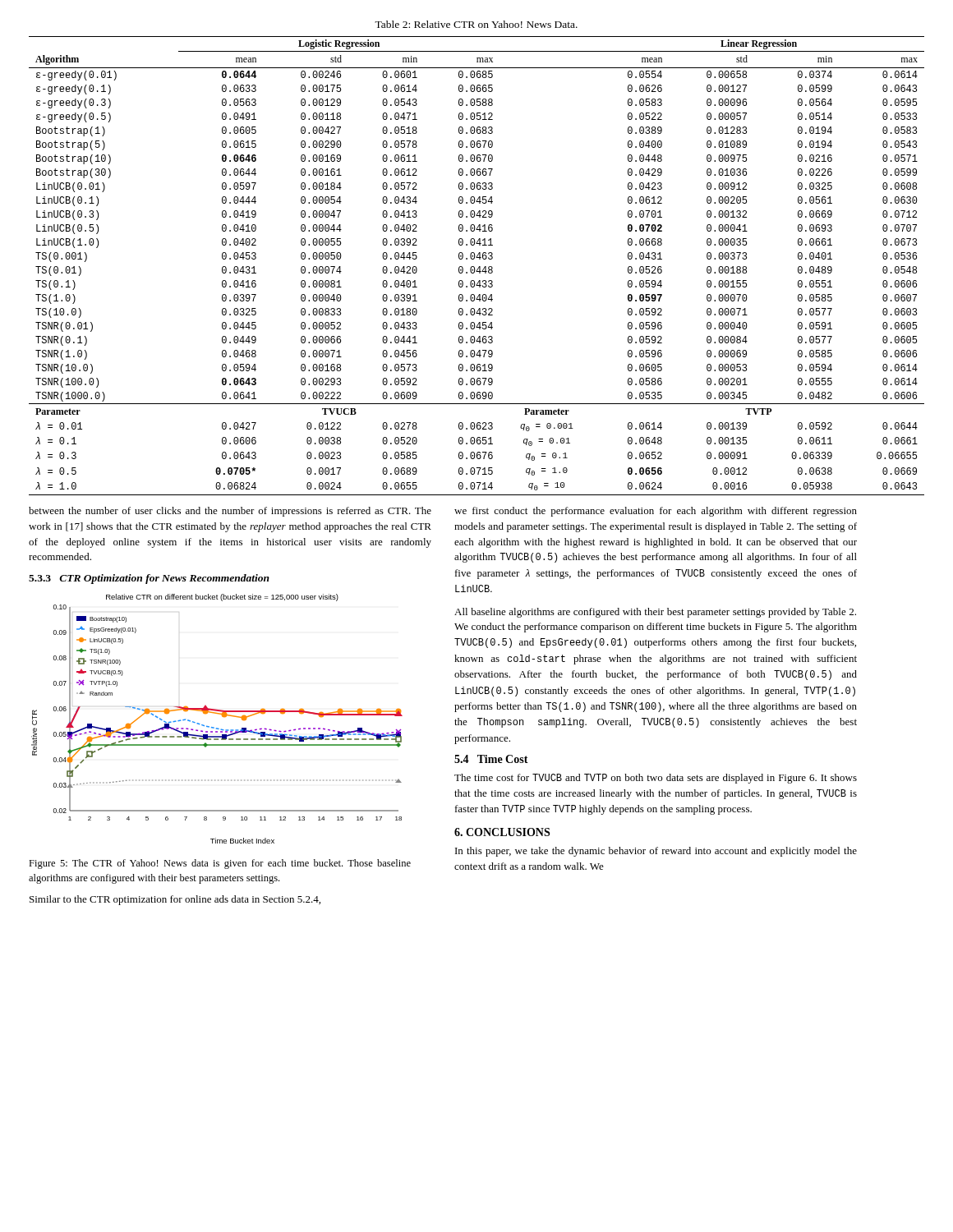Select the text block starting "The time cost for"

coord(656,793)
